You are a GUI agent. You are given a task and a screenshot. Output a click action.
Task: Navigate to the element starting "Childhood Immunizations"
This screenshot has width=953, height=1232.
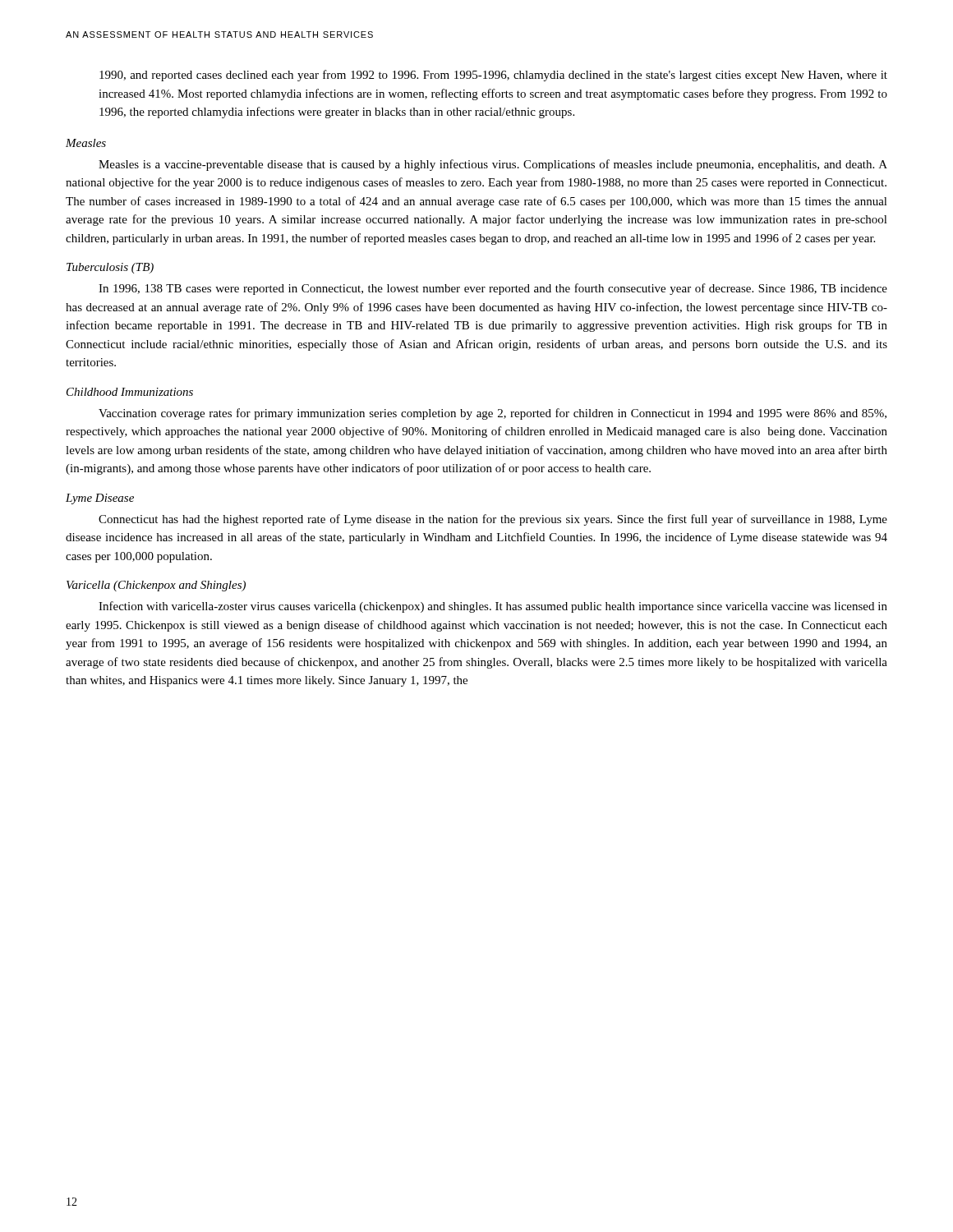[130, 391]
